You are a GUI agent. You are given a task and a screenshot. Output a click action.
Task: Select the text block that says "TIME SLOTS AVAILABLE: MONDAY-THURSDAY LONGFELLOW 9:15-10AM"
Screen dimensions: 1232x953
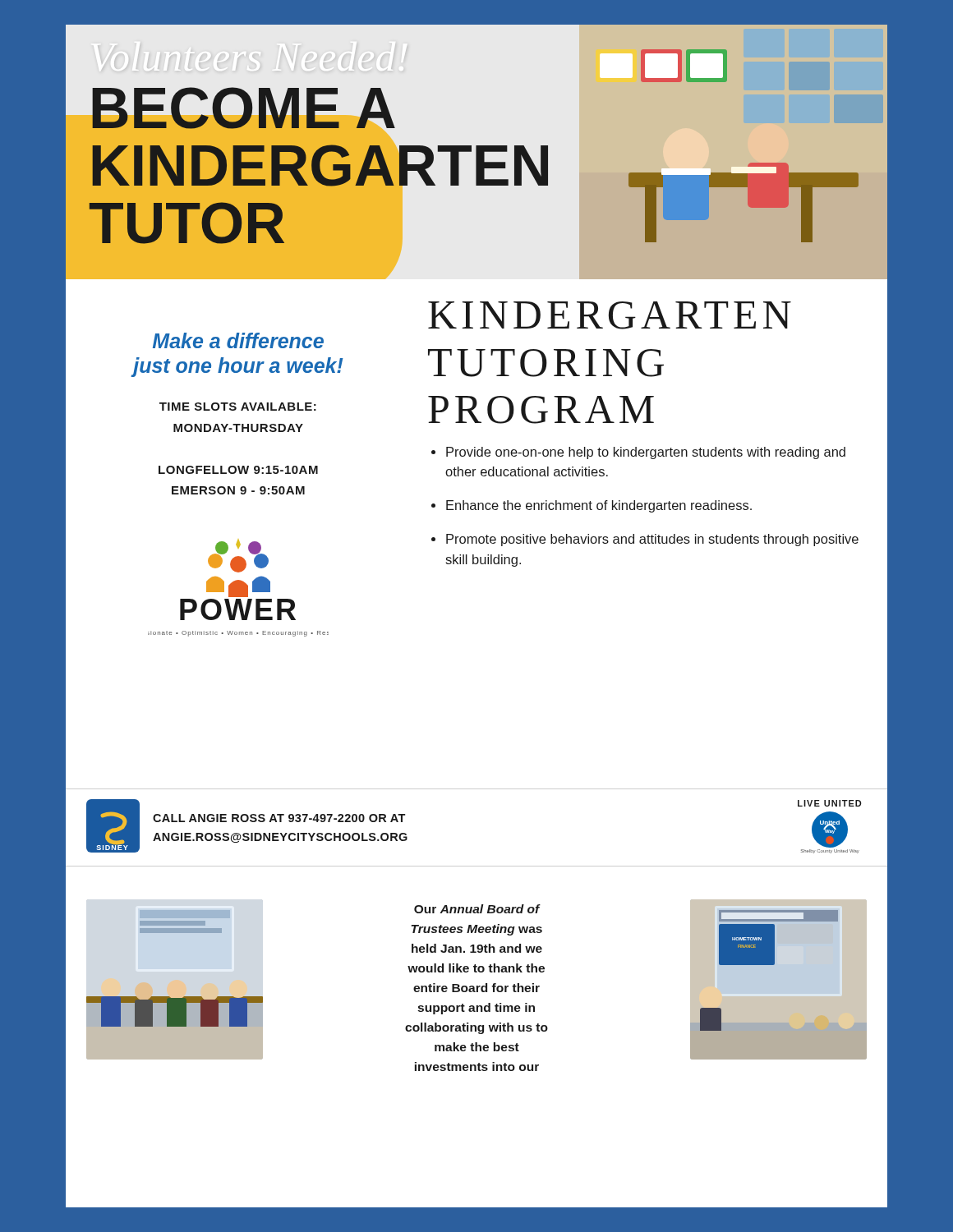(238, 407)
